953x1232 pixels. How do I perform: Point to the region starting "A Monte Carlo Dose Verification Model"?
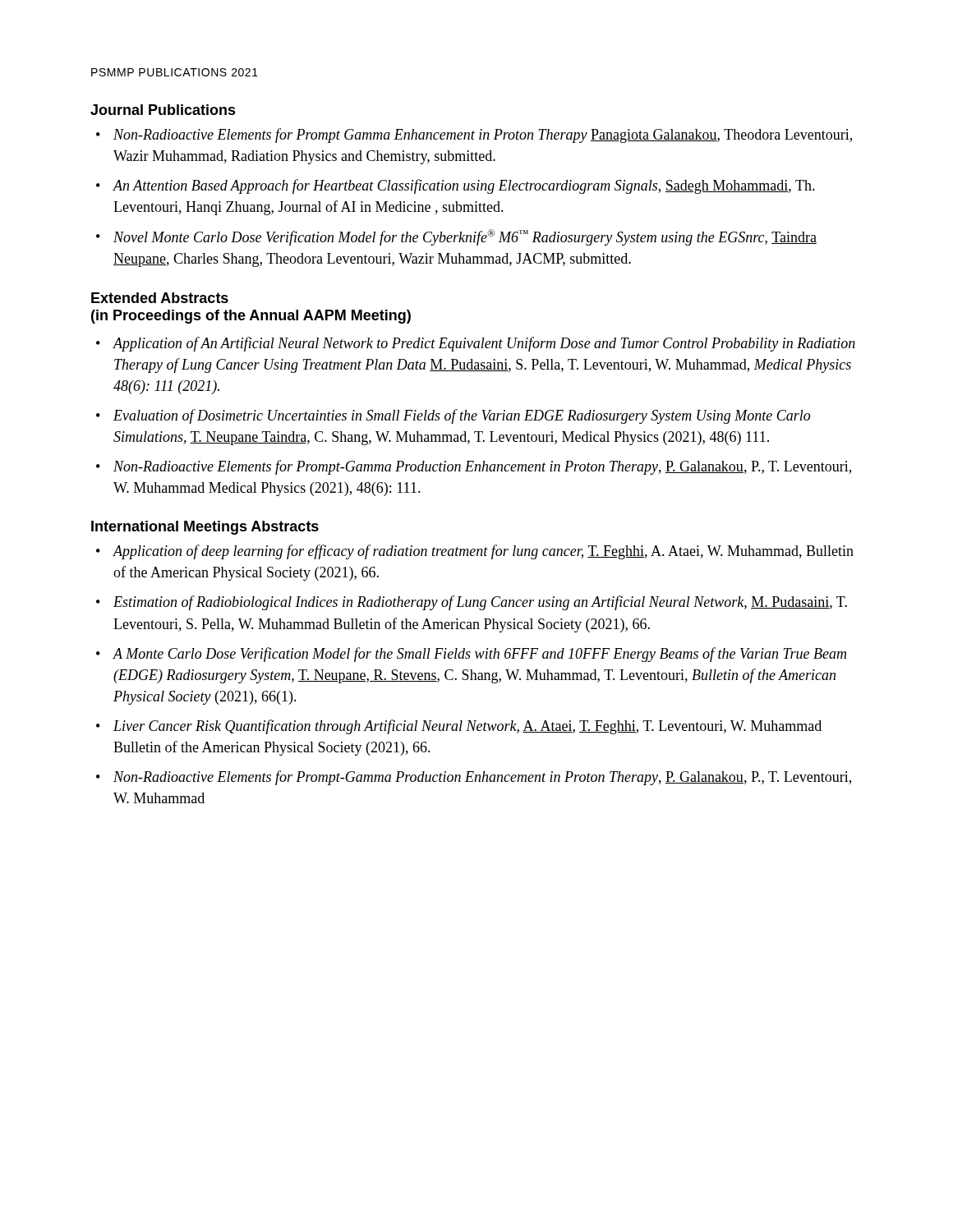[480, 675]
